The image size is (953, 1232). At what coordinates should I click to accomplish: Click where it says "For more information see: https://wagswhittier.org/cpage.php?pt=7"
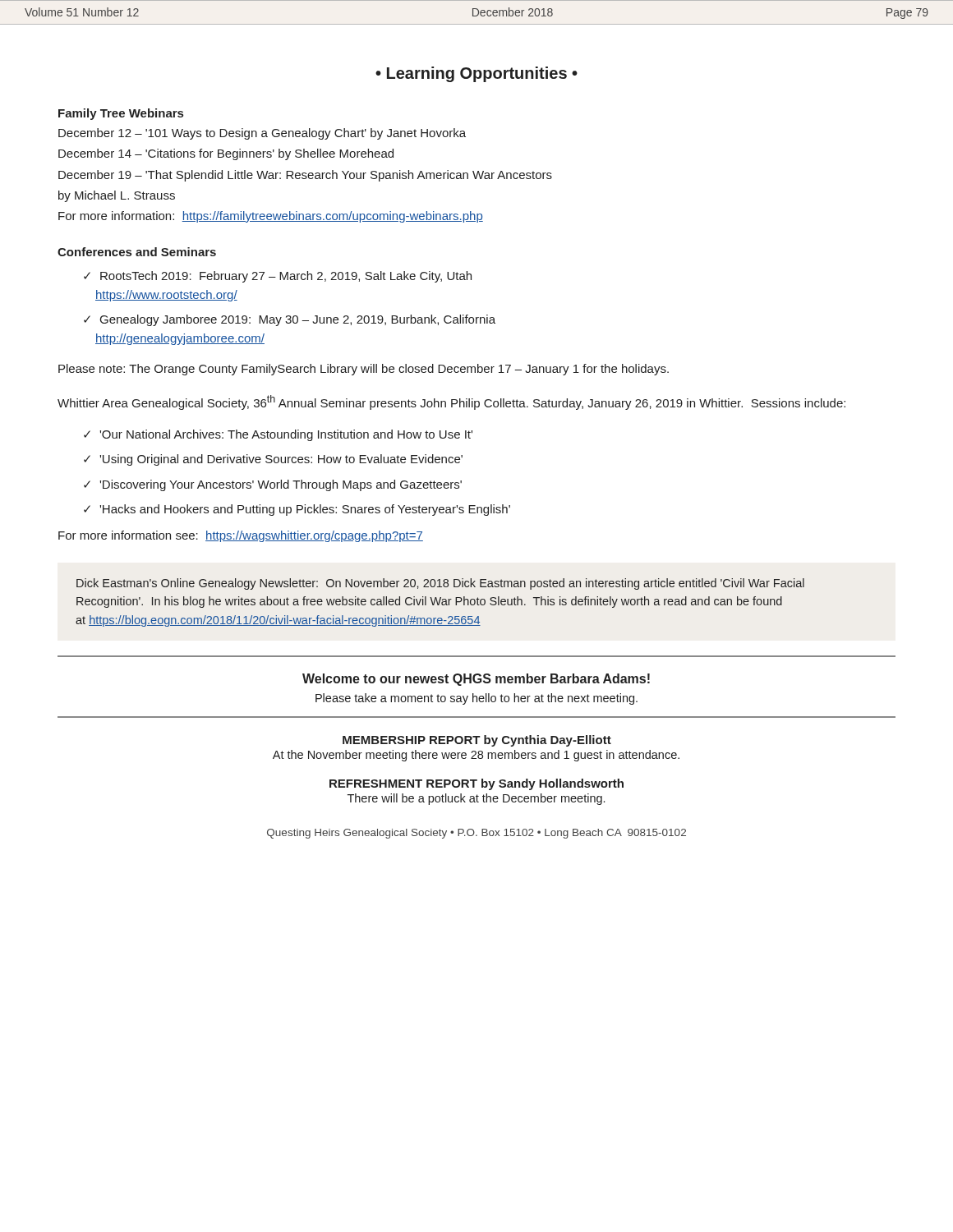pos(240,535)
